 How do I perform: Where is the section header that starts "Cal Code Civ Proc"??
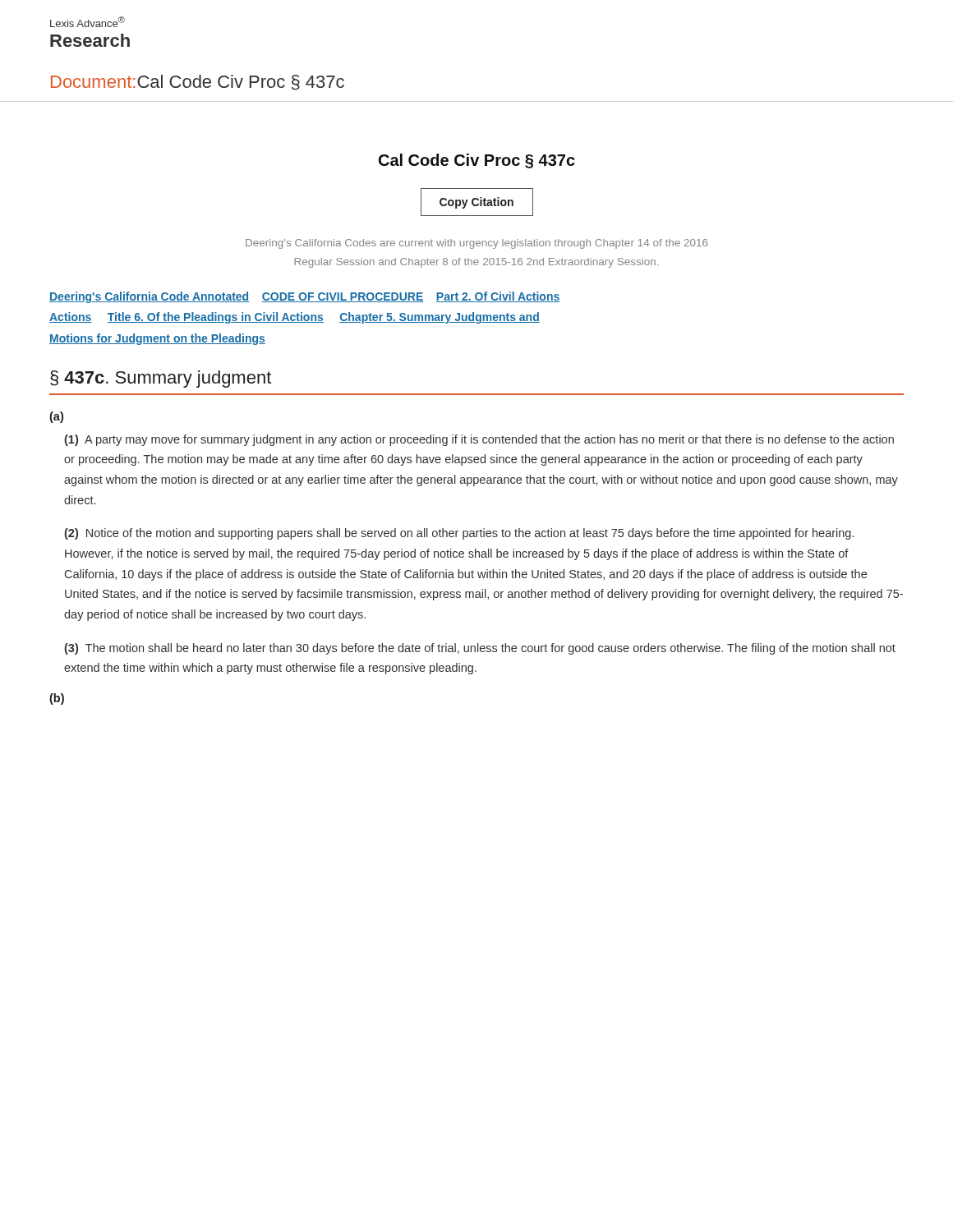[476, 160]
